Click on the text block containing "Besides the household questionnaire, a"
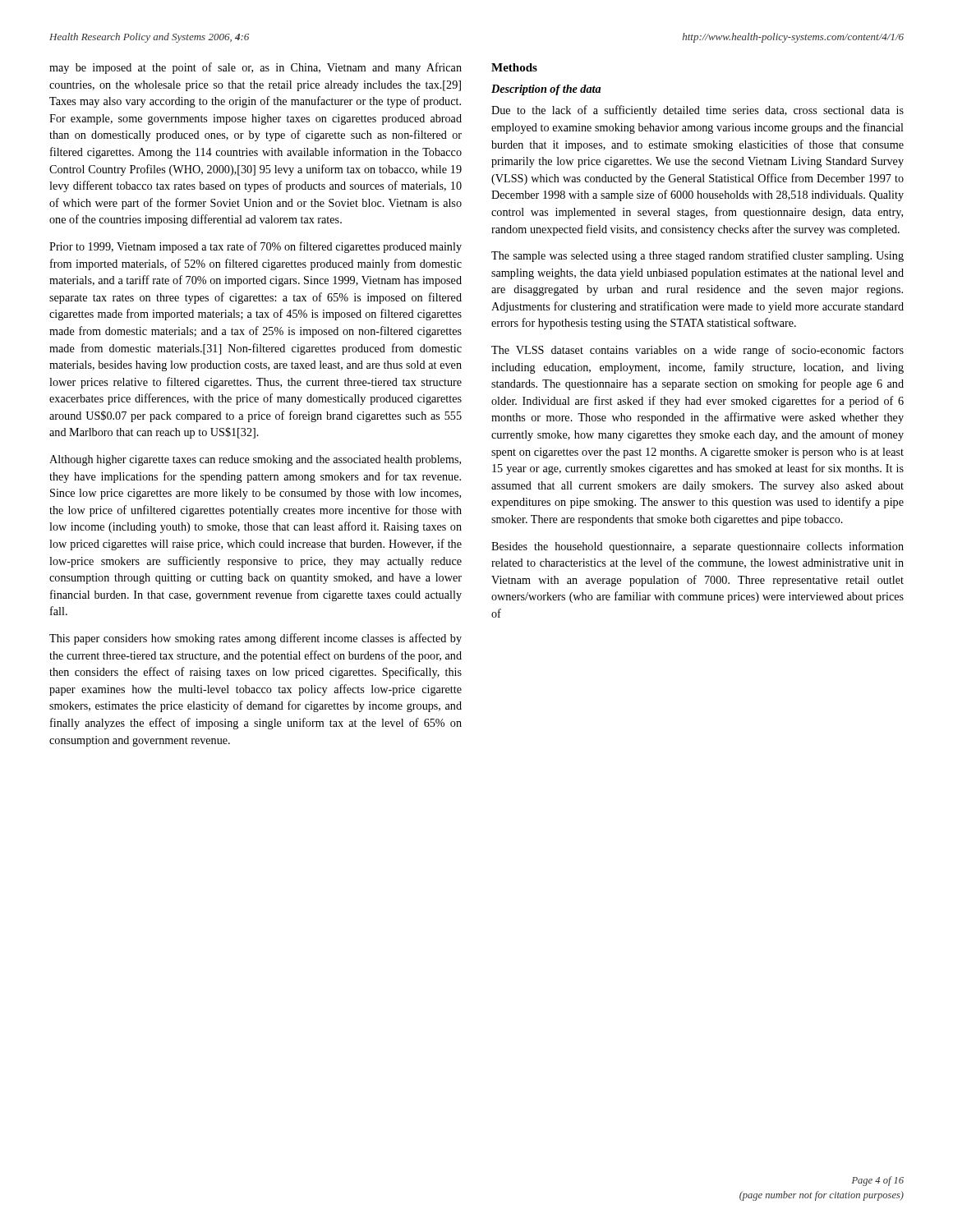953x1232 pixels. [698, 580]
